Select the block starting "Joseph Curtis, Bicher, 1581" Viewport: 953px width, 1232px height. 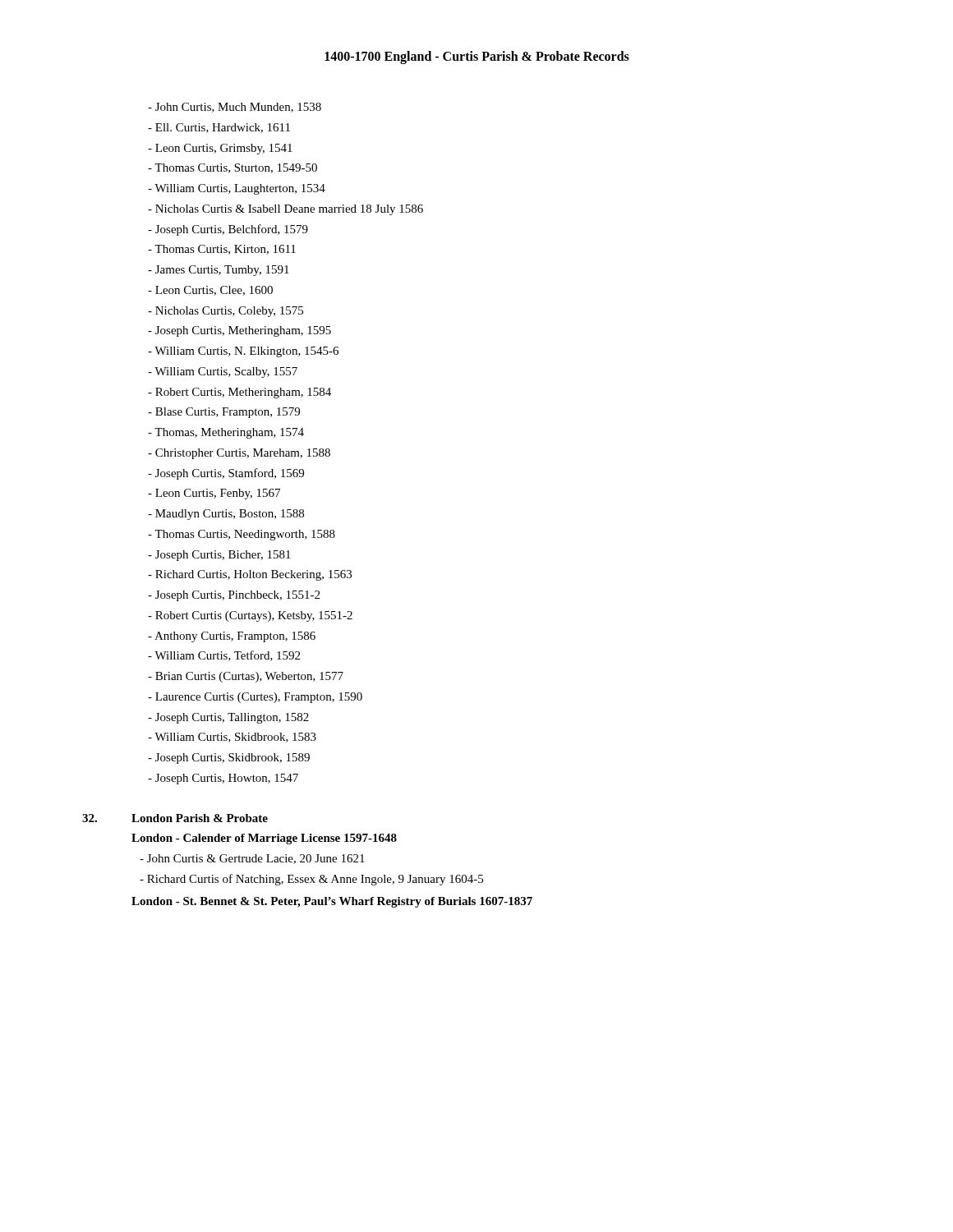(220, 554)
